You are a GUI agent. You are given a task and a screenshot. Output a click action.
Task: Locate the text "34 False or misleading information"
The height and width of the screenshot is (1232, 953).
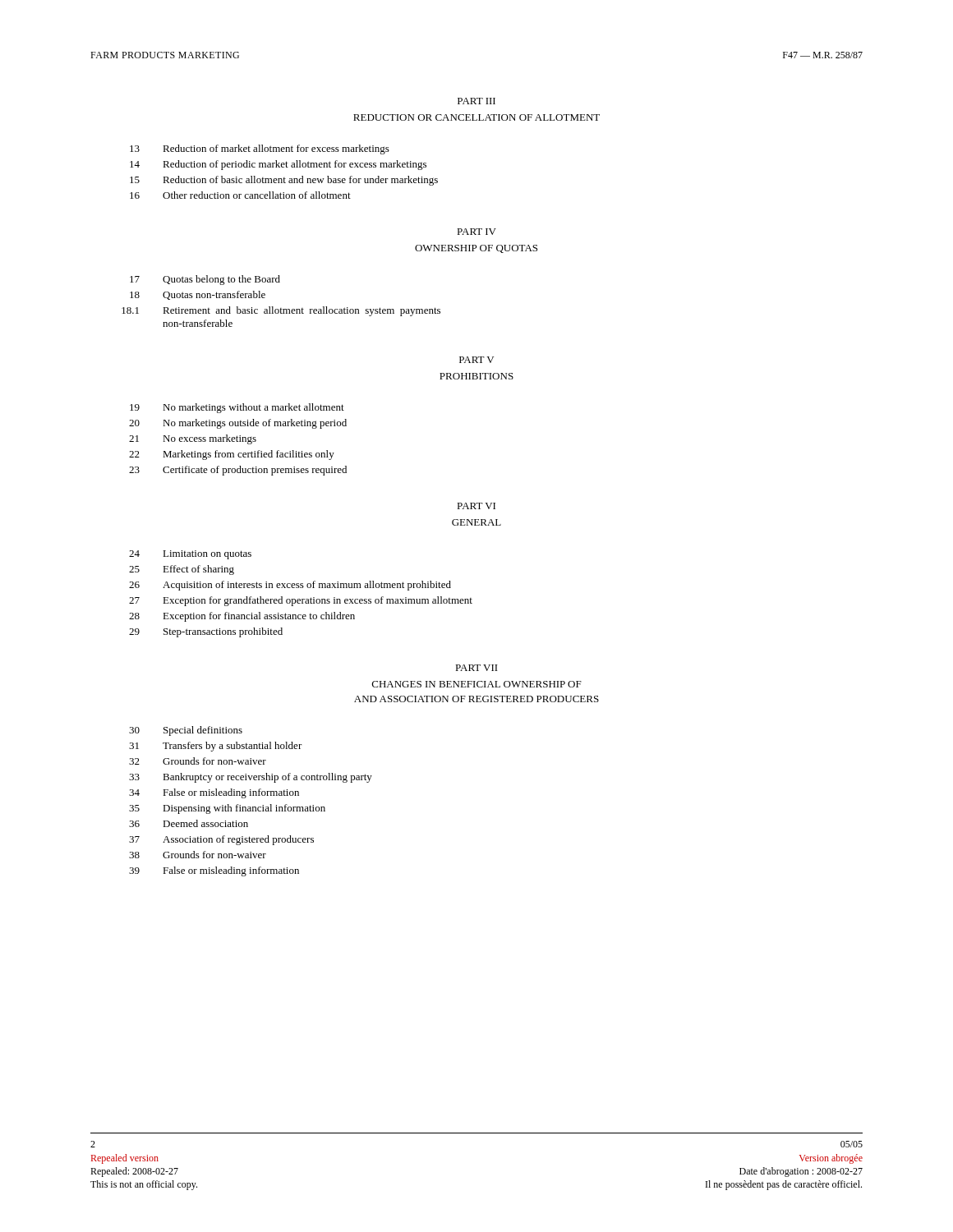tap(214, 793)
